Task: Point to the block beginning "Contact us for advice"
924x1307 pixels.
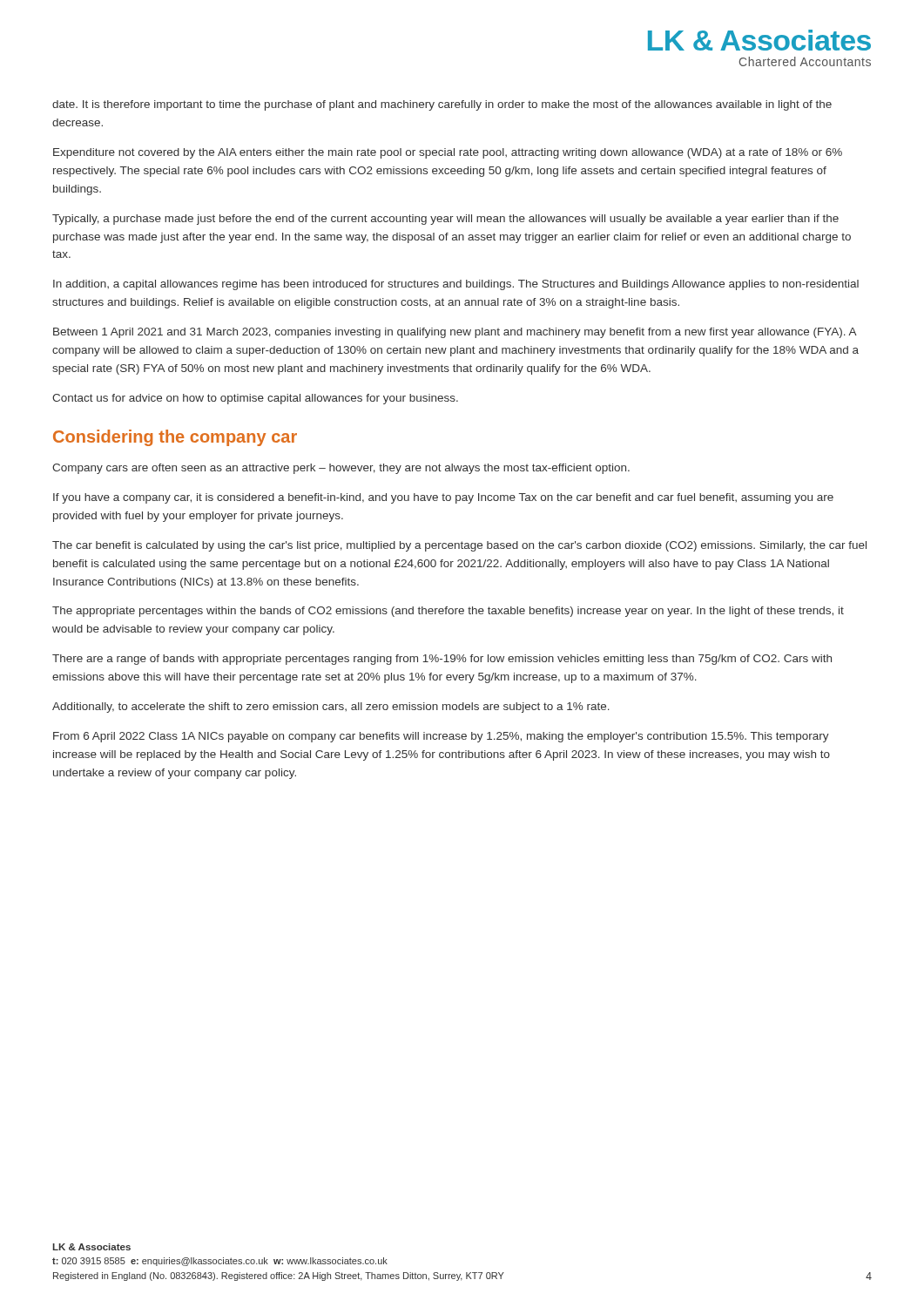Action: pos(256,398)
